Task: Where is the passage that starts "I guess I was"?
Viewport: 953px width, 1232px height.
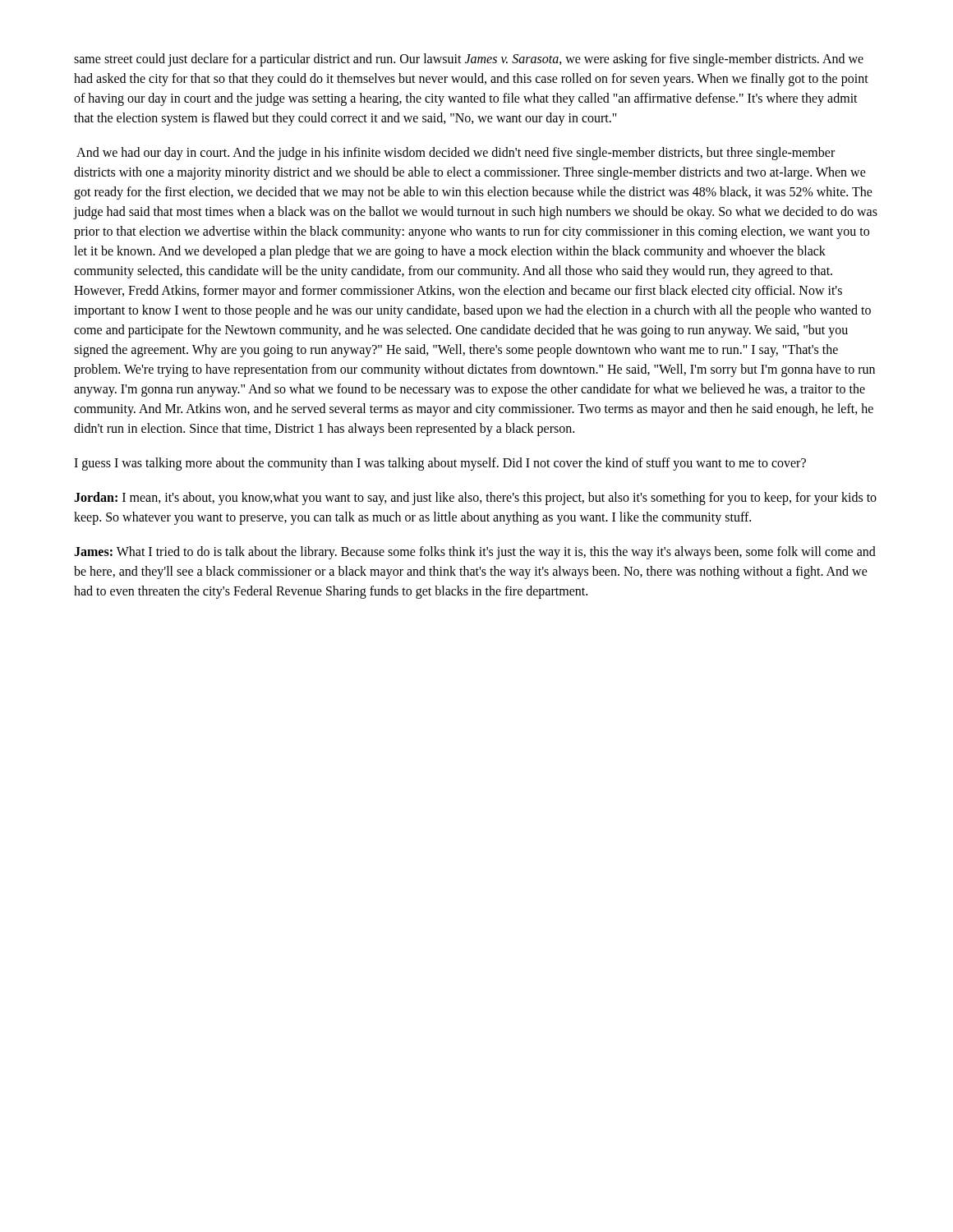Action: [x=440, y=463]
